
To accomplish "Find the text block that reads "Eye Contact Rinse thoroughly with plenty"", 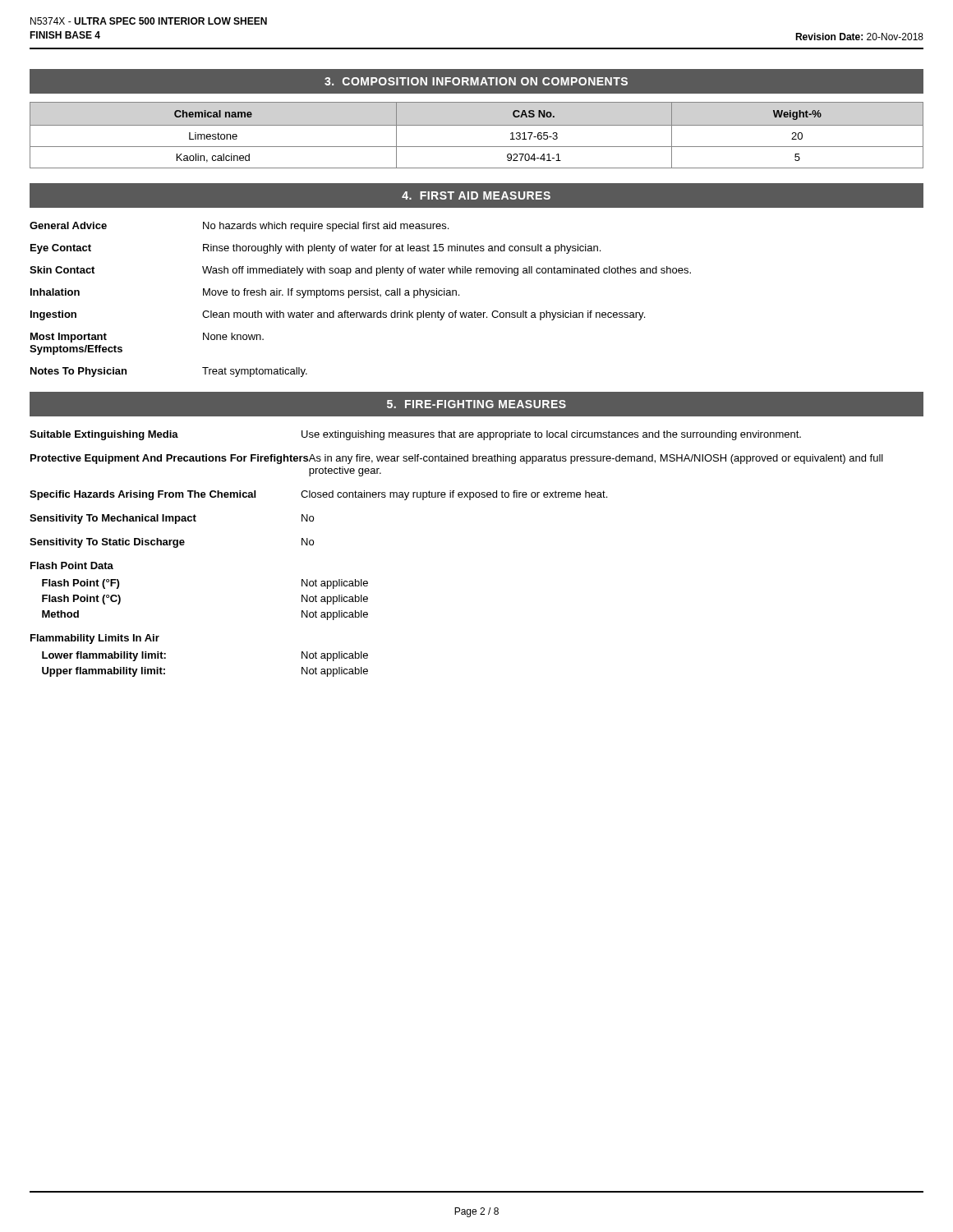I will point(476,247).
